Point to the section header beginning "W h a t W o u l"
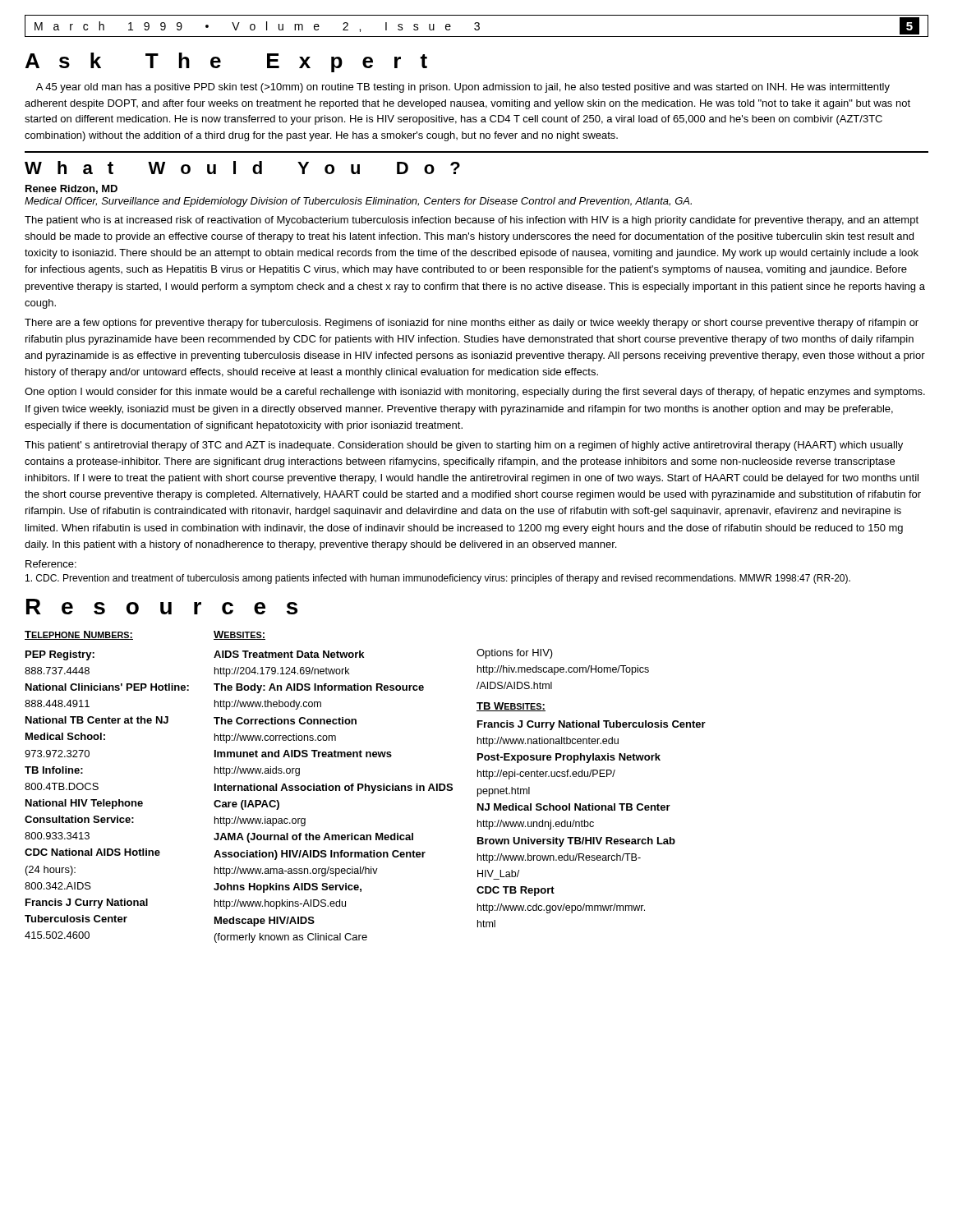Viewport: 953px width, 1232px height. tap(245, 168)
